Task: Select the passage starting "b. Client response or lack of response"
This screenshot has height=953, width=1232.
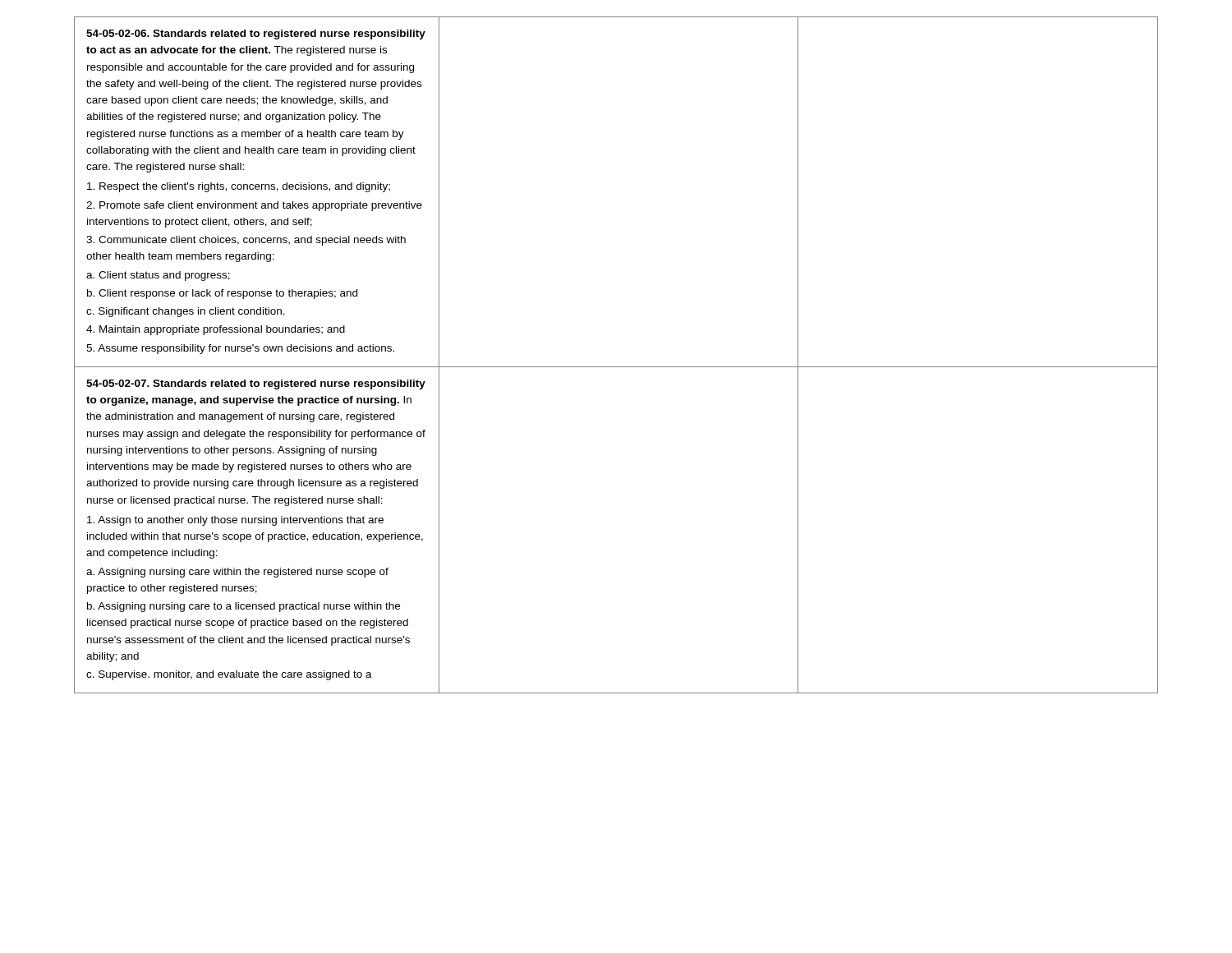Action: [222, 293]
